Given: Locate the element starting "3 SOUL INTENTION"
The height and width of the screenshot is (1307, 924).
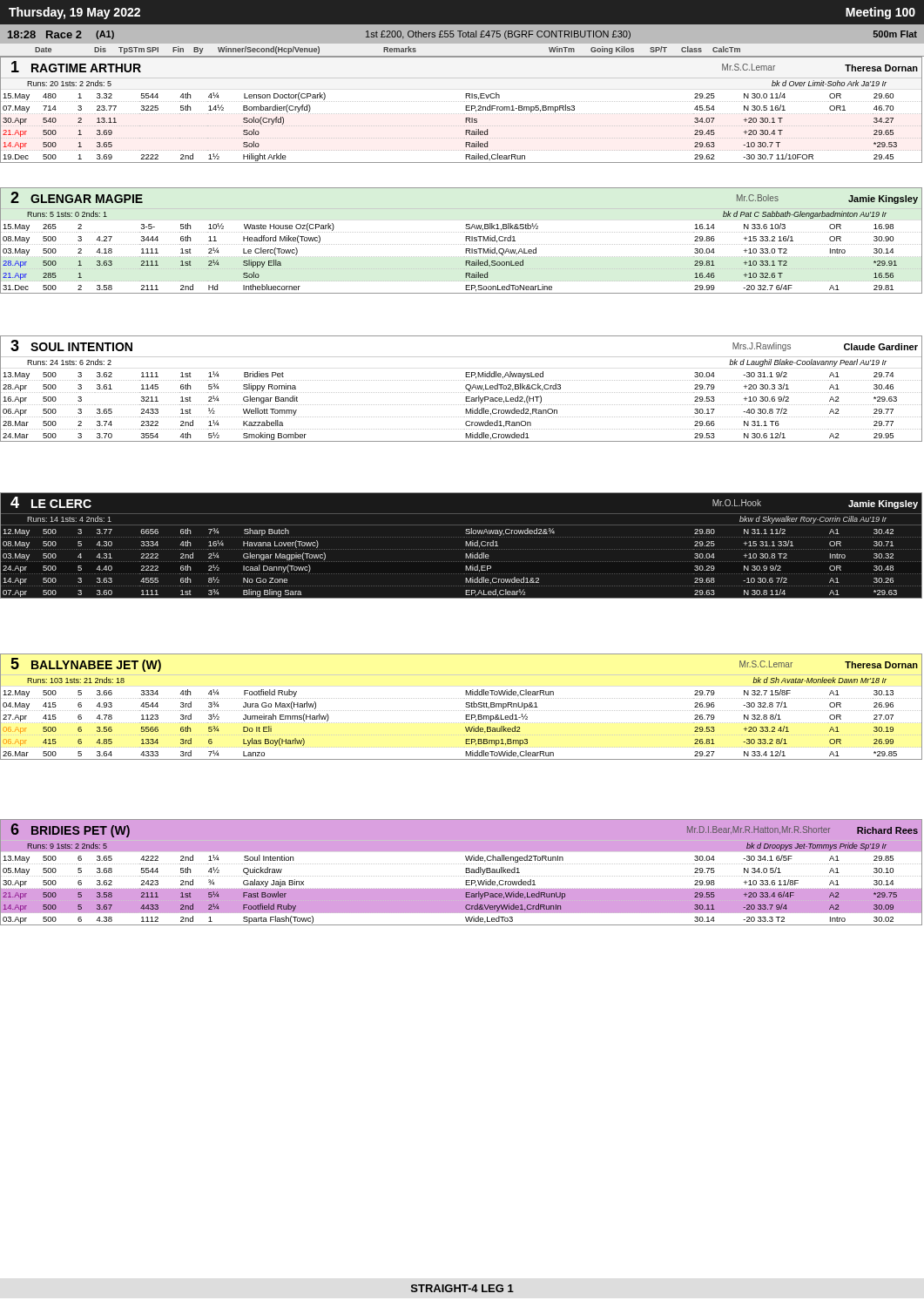Looking at the screenshot, I should [x=461, y=389].
